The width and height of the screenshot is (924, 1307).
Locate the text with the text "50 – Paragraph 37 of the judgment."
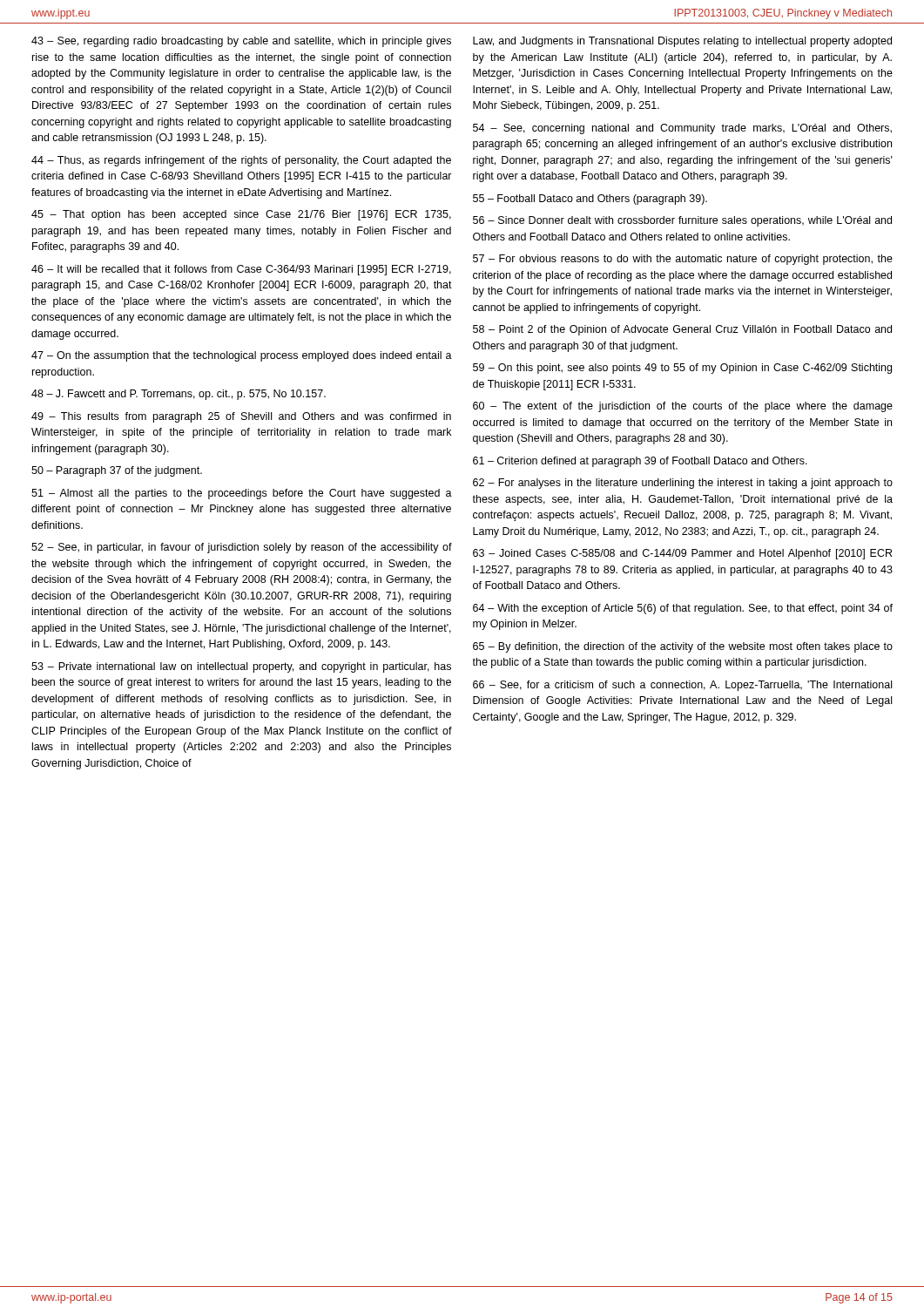[117, 471]
